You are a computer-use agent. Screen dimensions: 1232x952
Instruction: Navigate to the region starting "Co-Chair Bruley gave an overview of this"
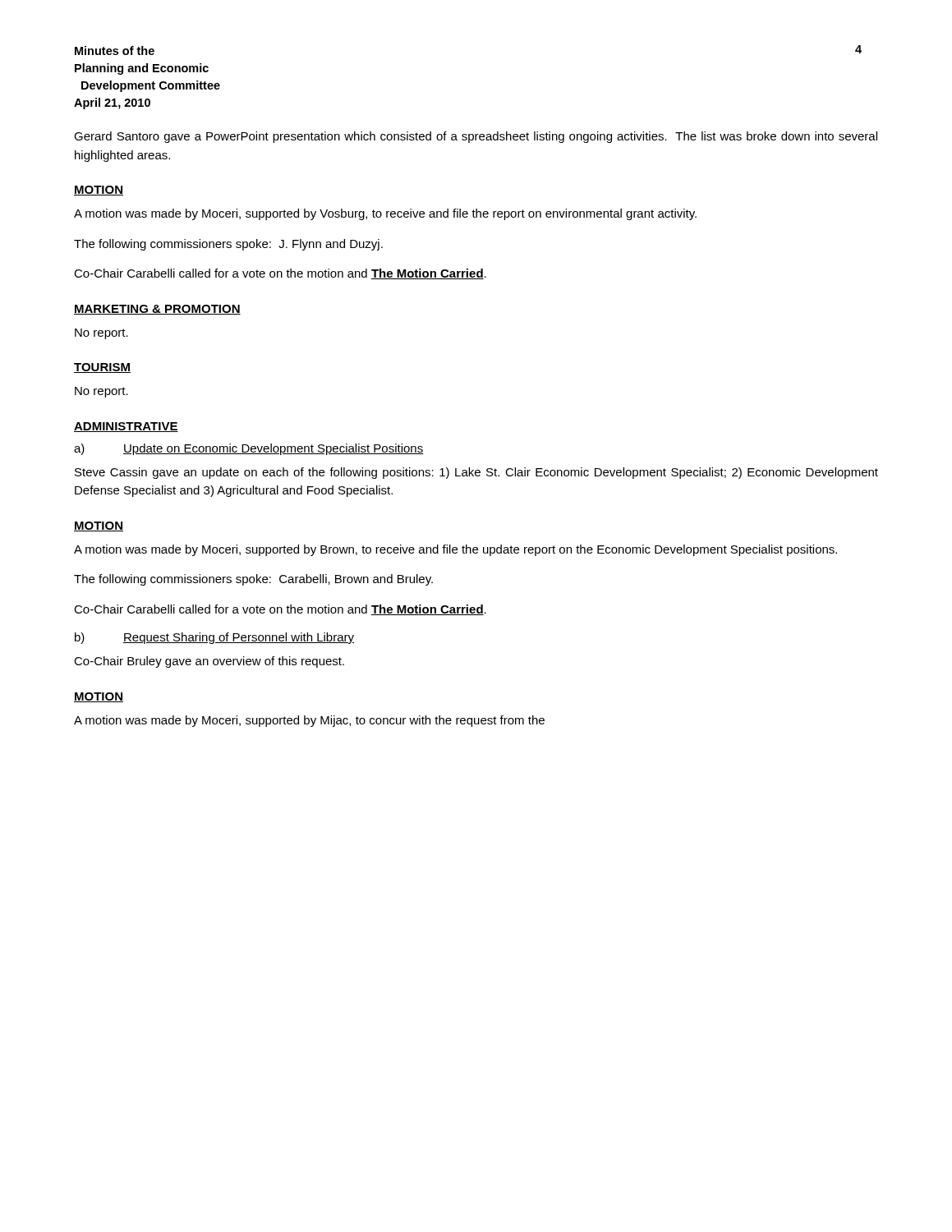point(210,661)
